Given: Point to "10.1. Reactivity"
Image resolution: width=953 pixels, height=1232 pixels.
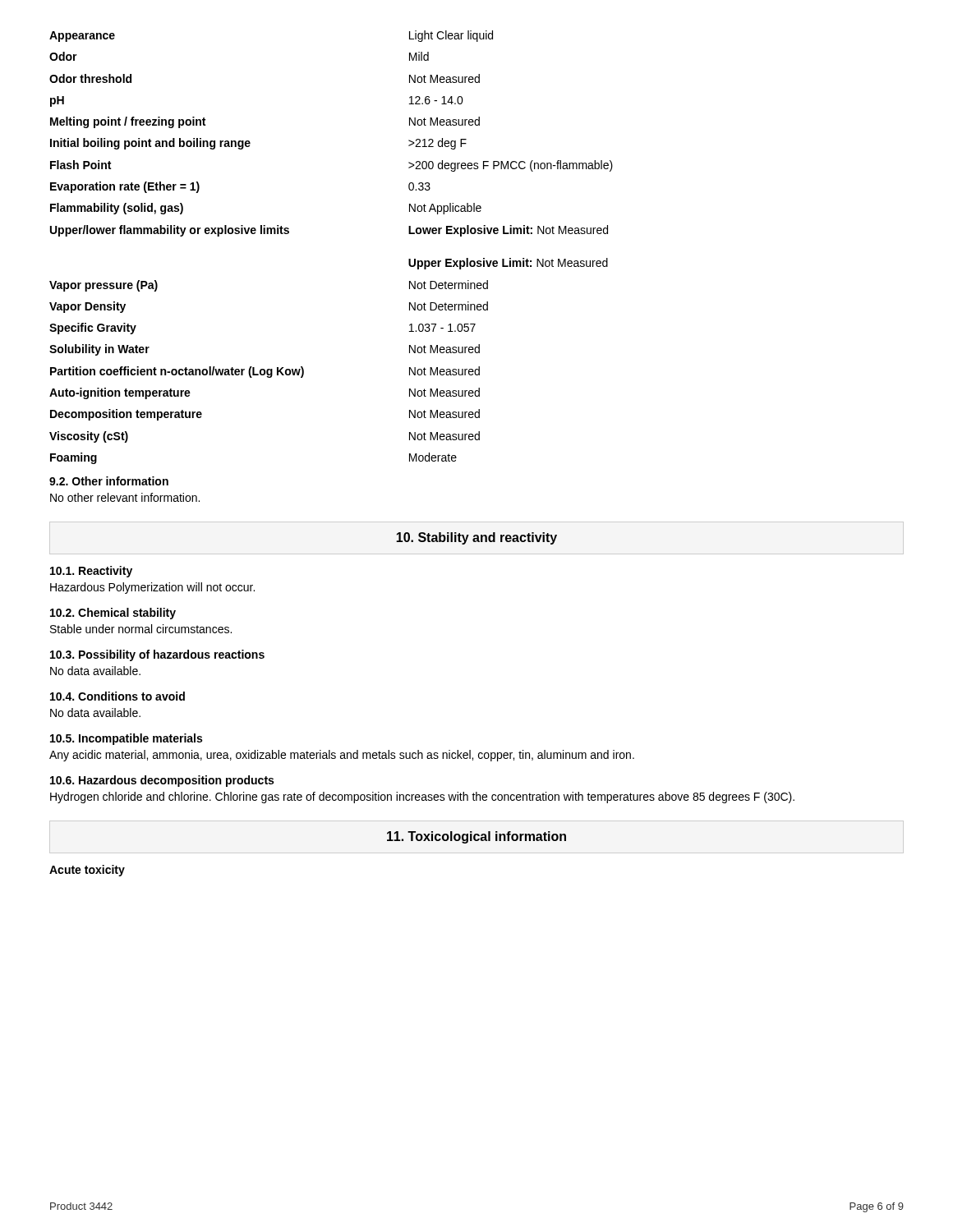Looking at the screenshot, I should point(91,571).
